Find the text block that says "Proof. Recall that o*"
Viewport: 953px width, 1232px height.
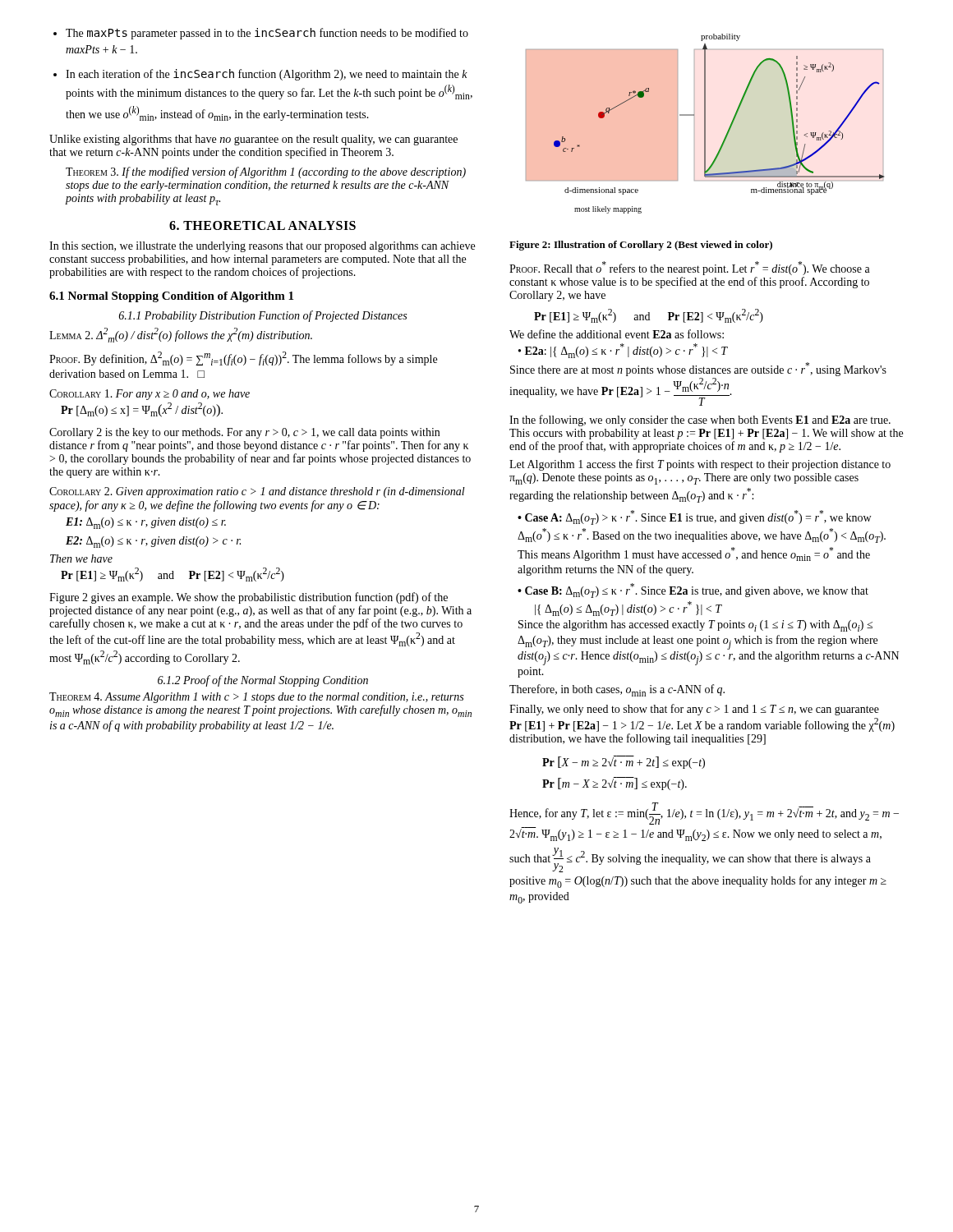(x=690, y=280)
